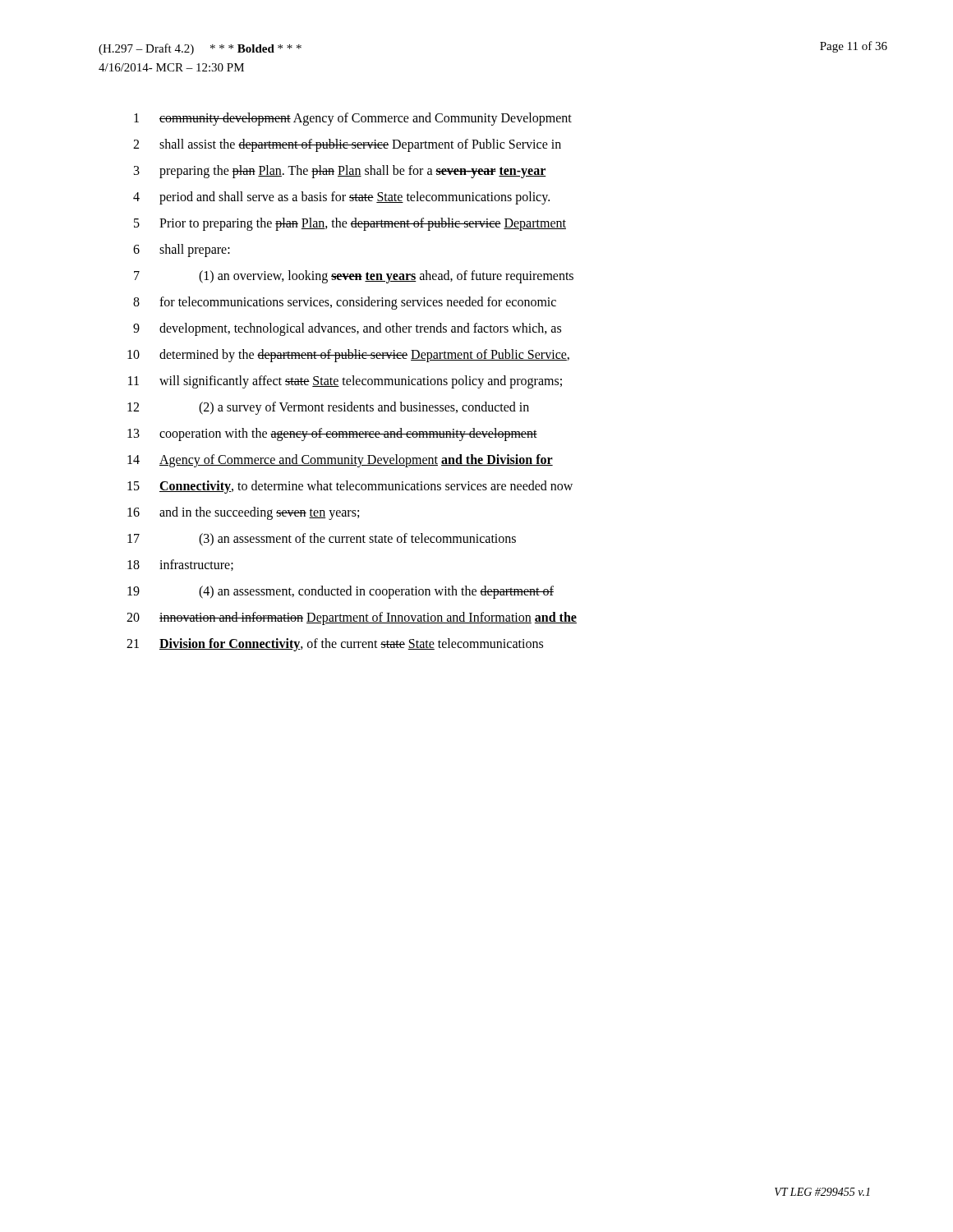
Task: Select the list item containing "13 cooperation with the agency of"
Action: tap(485, 434)
